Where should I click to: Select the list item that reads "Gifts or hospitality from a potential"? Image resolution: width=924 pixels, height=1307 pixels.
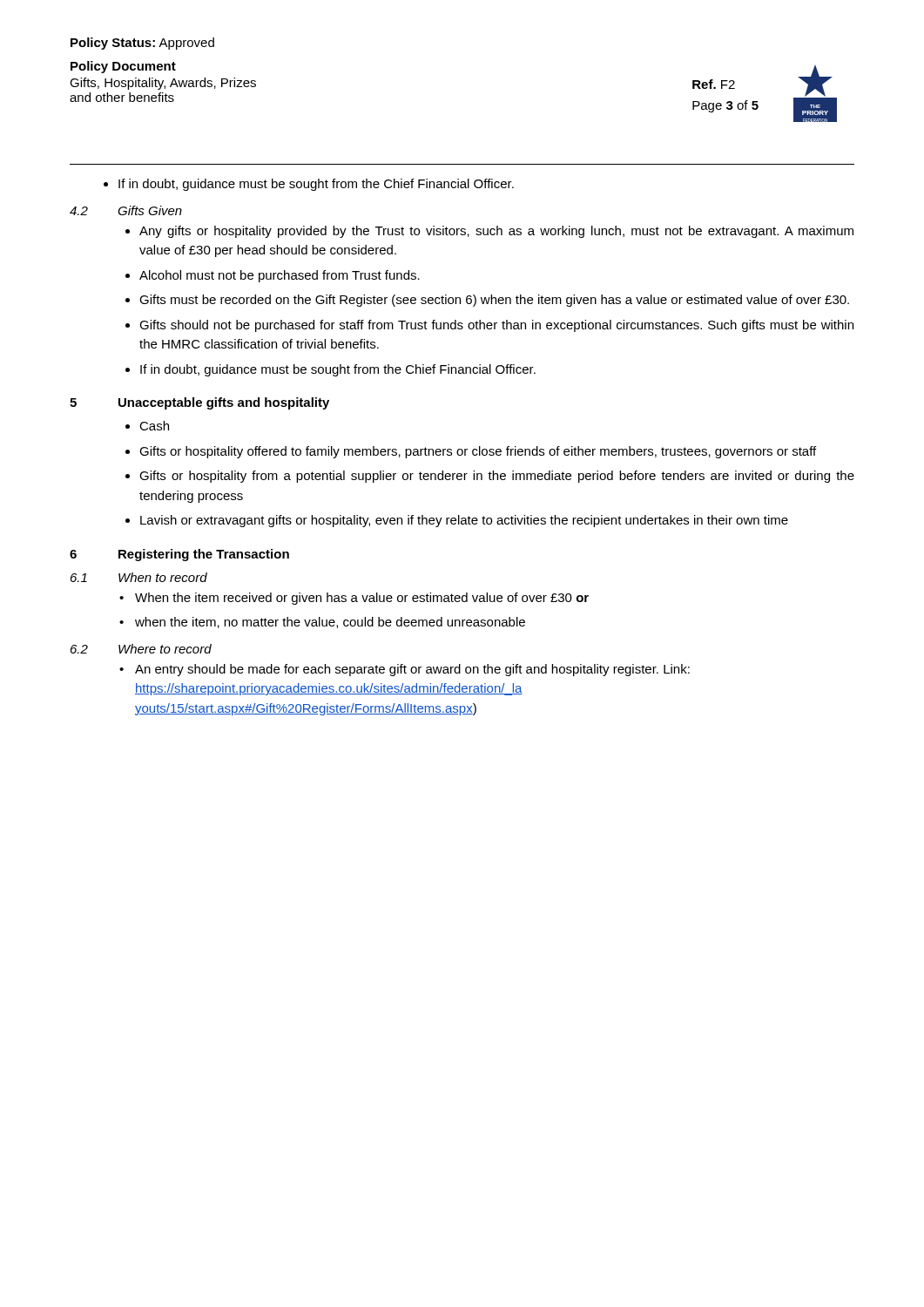click(497, 485)
